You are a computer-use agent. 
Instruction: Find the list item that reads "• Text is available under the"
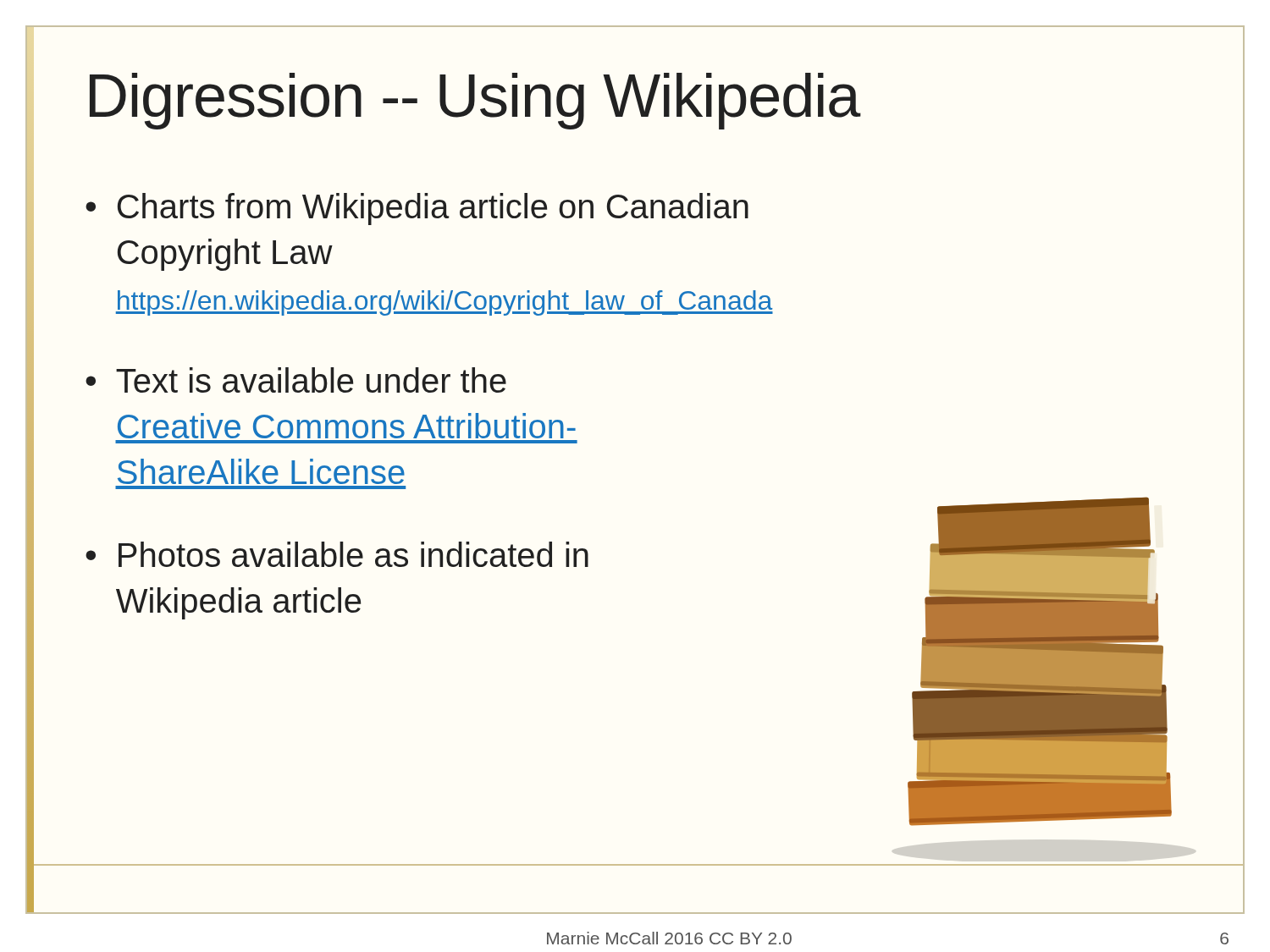tap(331, 426)
